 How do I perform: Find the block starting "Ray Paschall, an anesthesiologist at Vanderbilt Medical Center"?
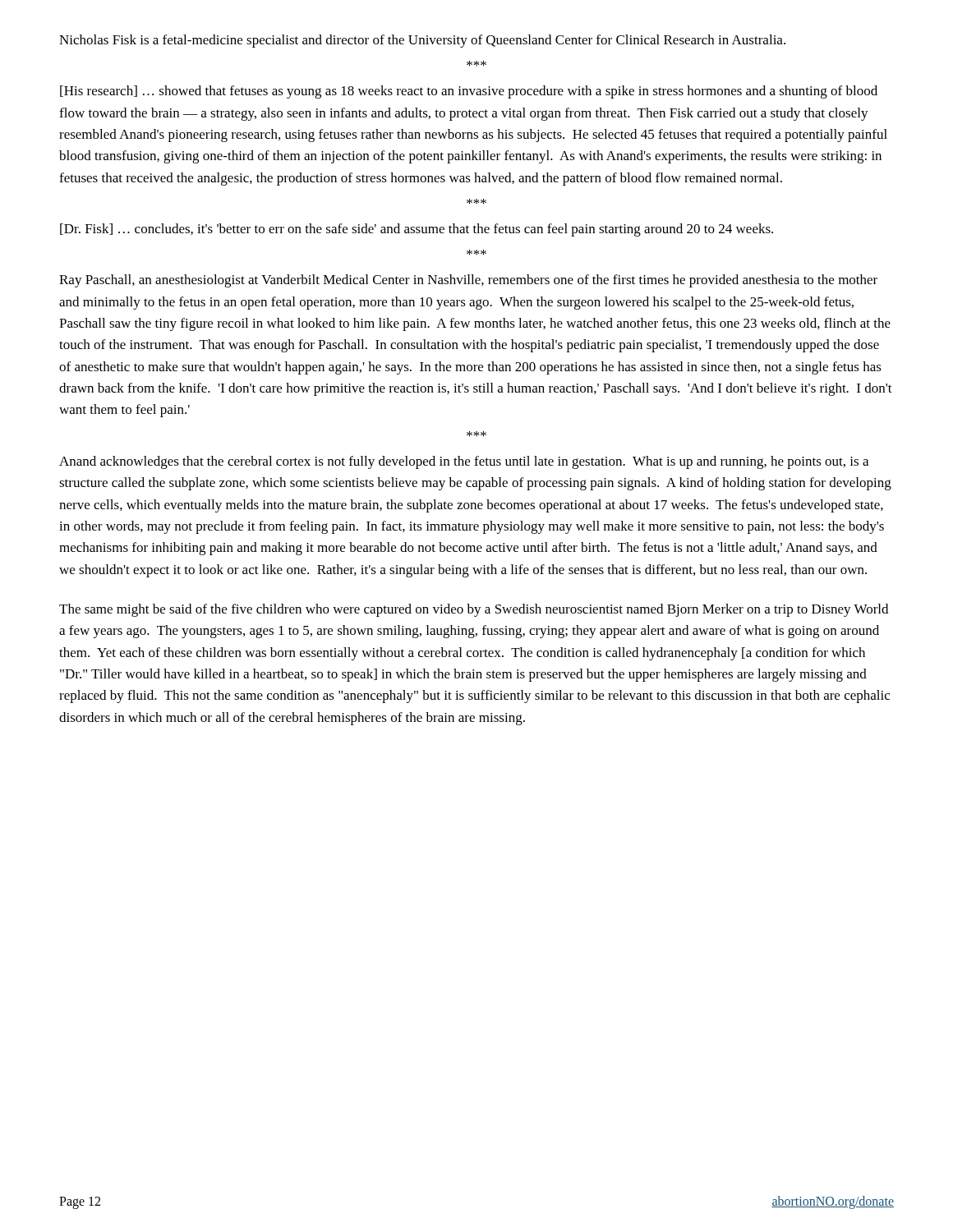(x=475, y=345)
